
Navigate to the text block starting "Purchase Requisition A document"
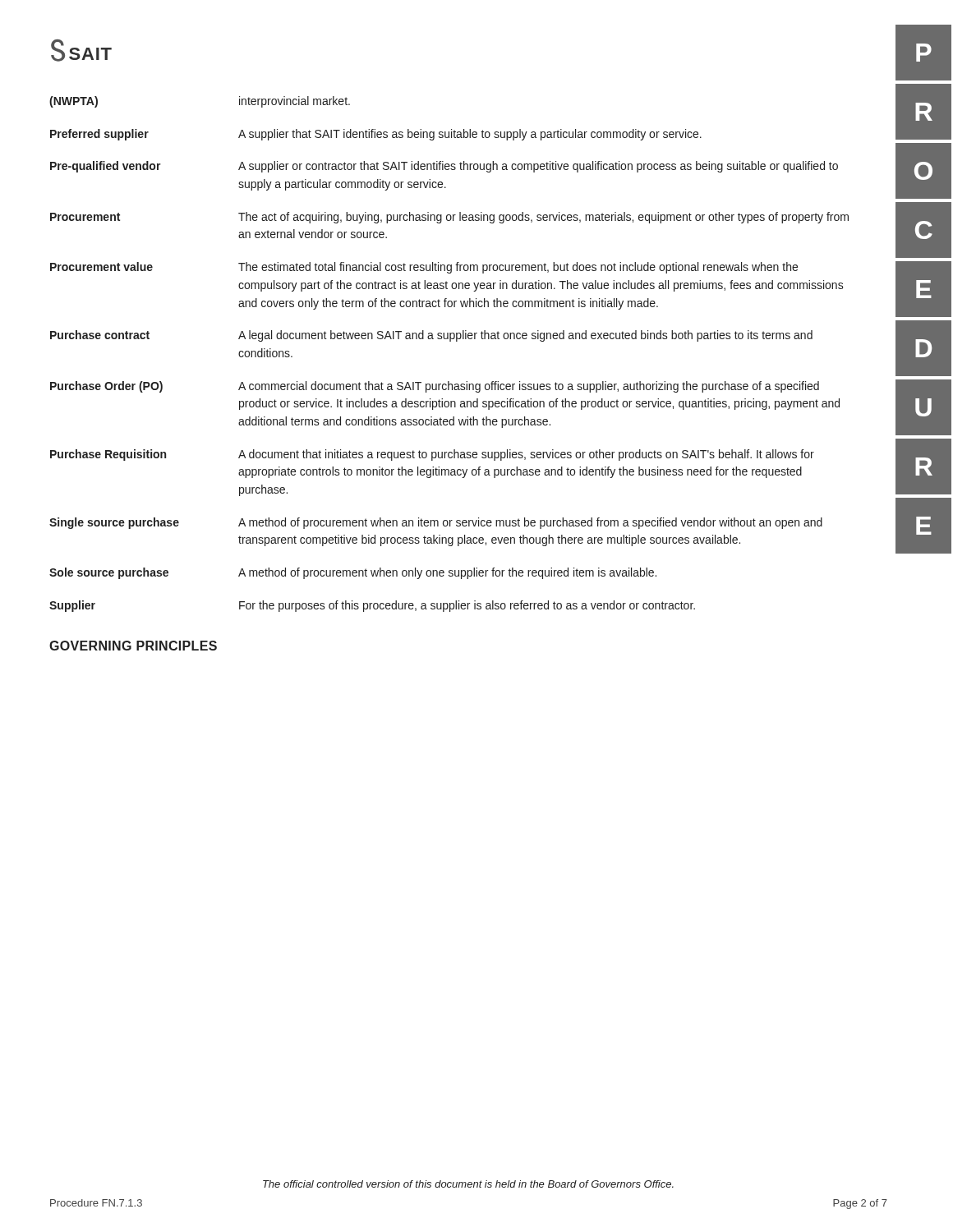[450, 472]
